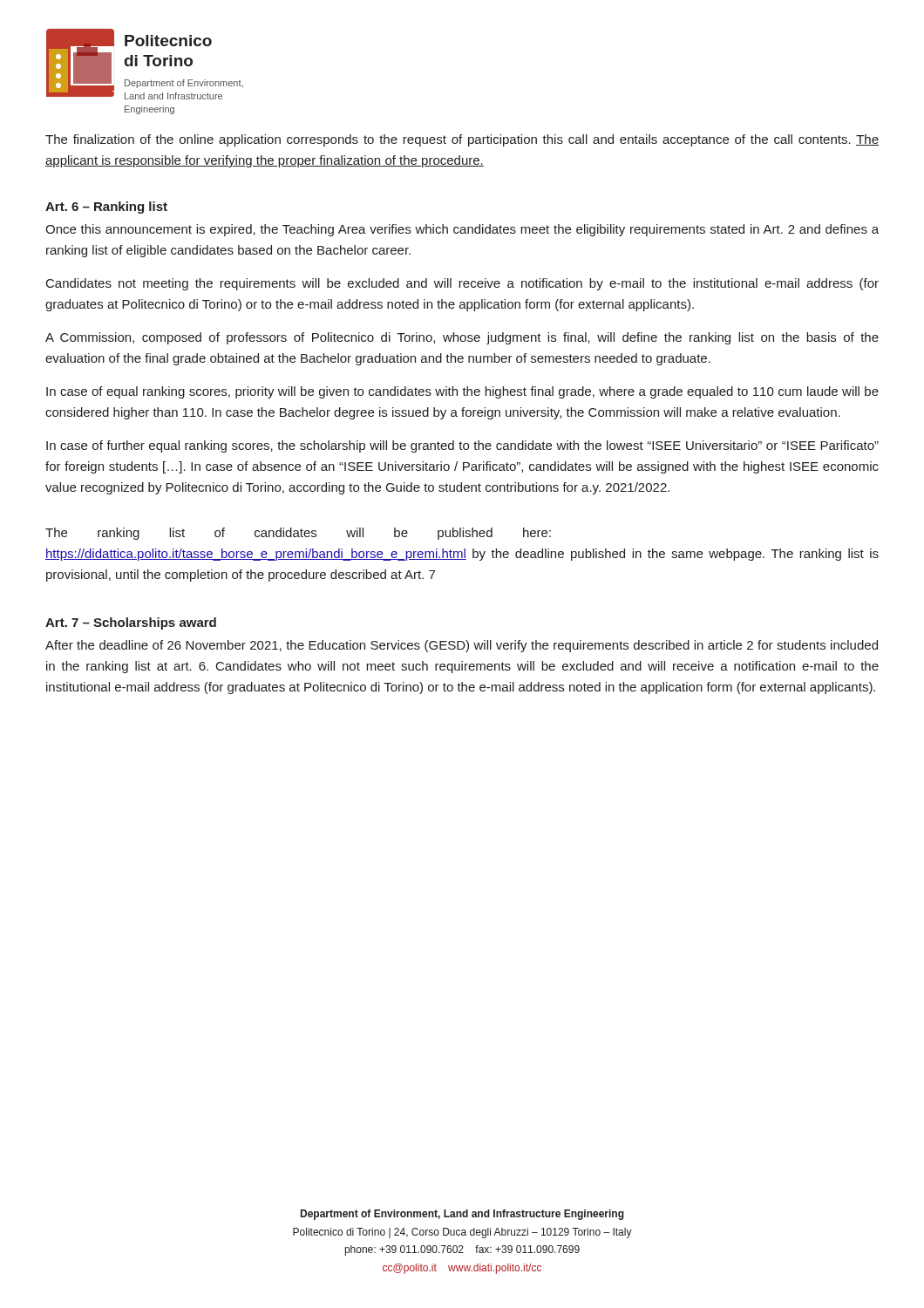
Task: Select the text block that reads "Once this announcement"
Action: 462,239
